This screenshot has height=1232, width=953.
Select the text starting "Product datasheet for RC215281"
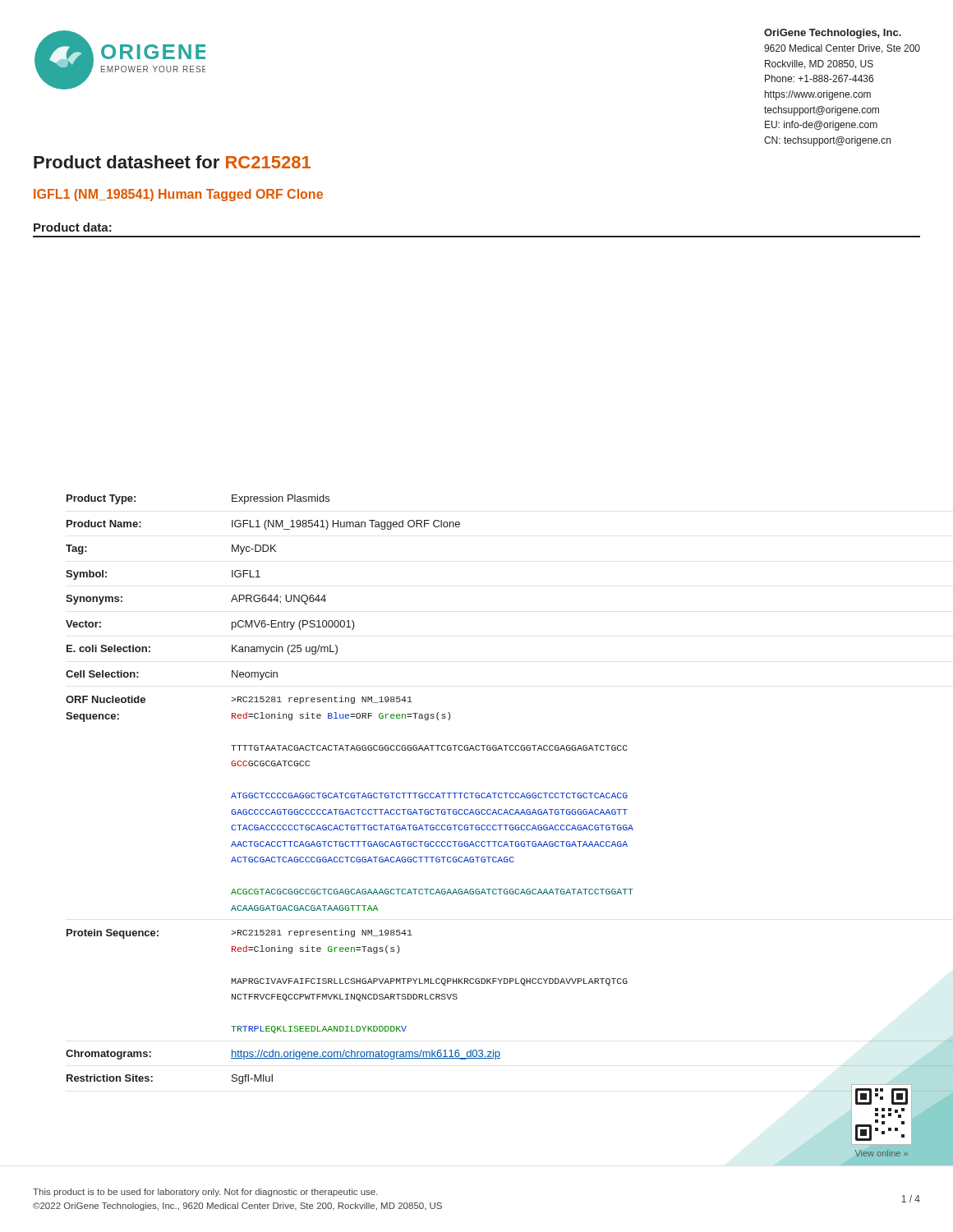[x=172, y=162]
